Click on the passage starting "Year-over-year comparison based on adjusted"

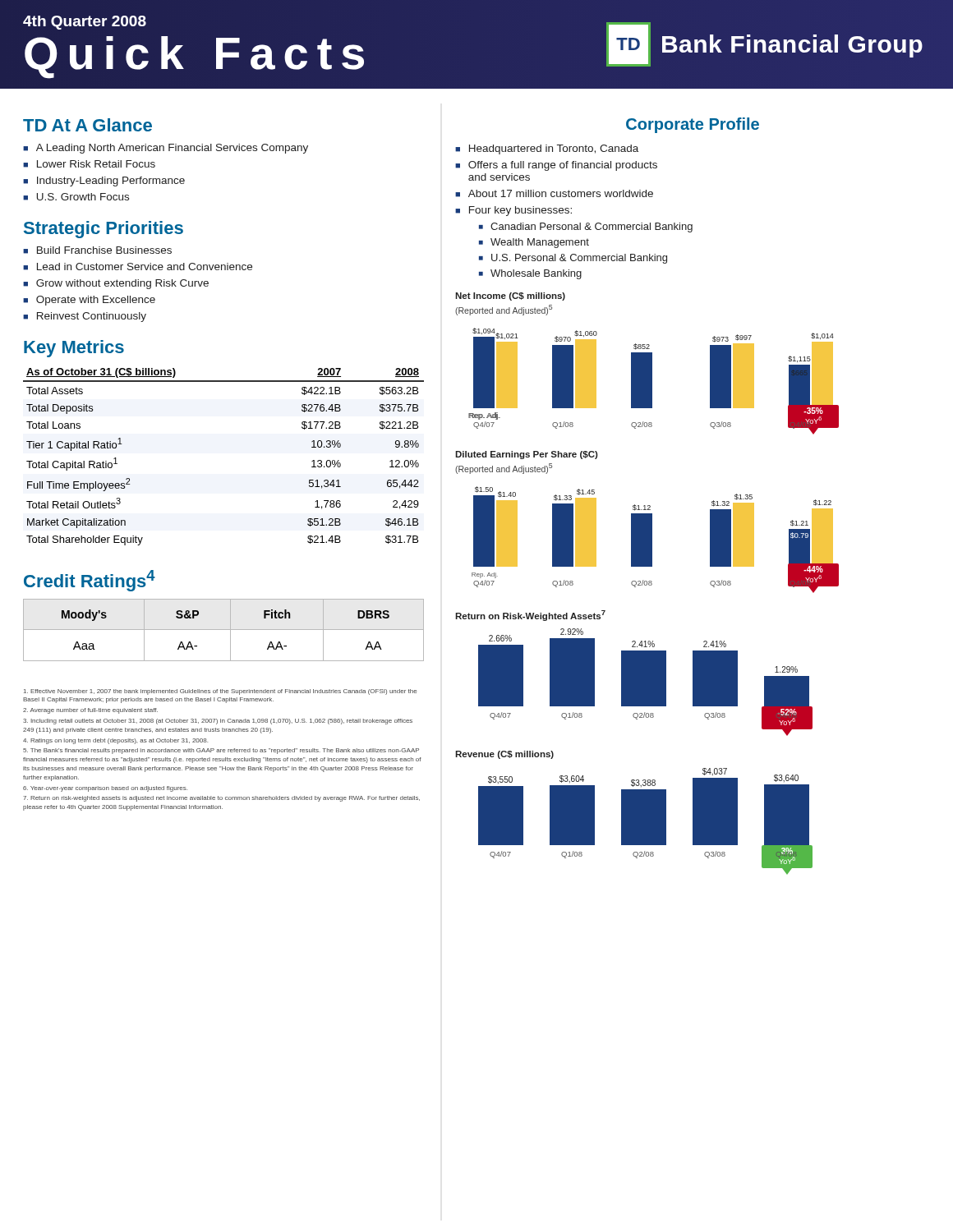[x=106, y=788]
